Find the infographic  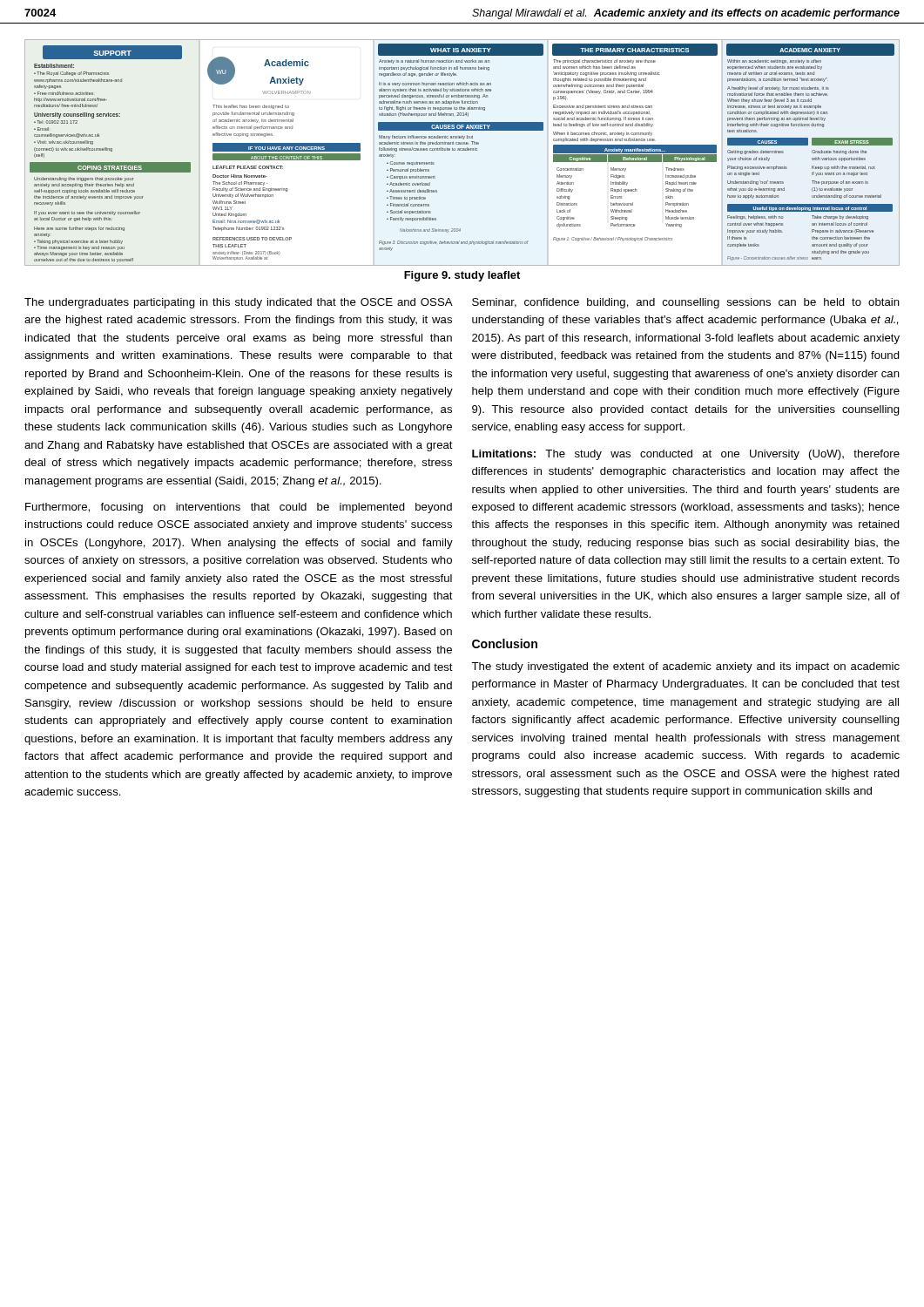pos(462,152)
